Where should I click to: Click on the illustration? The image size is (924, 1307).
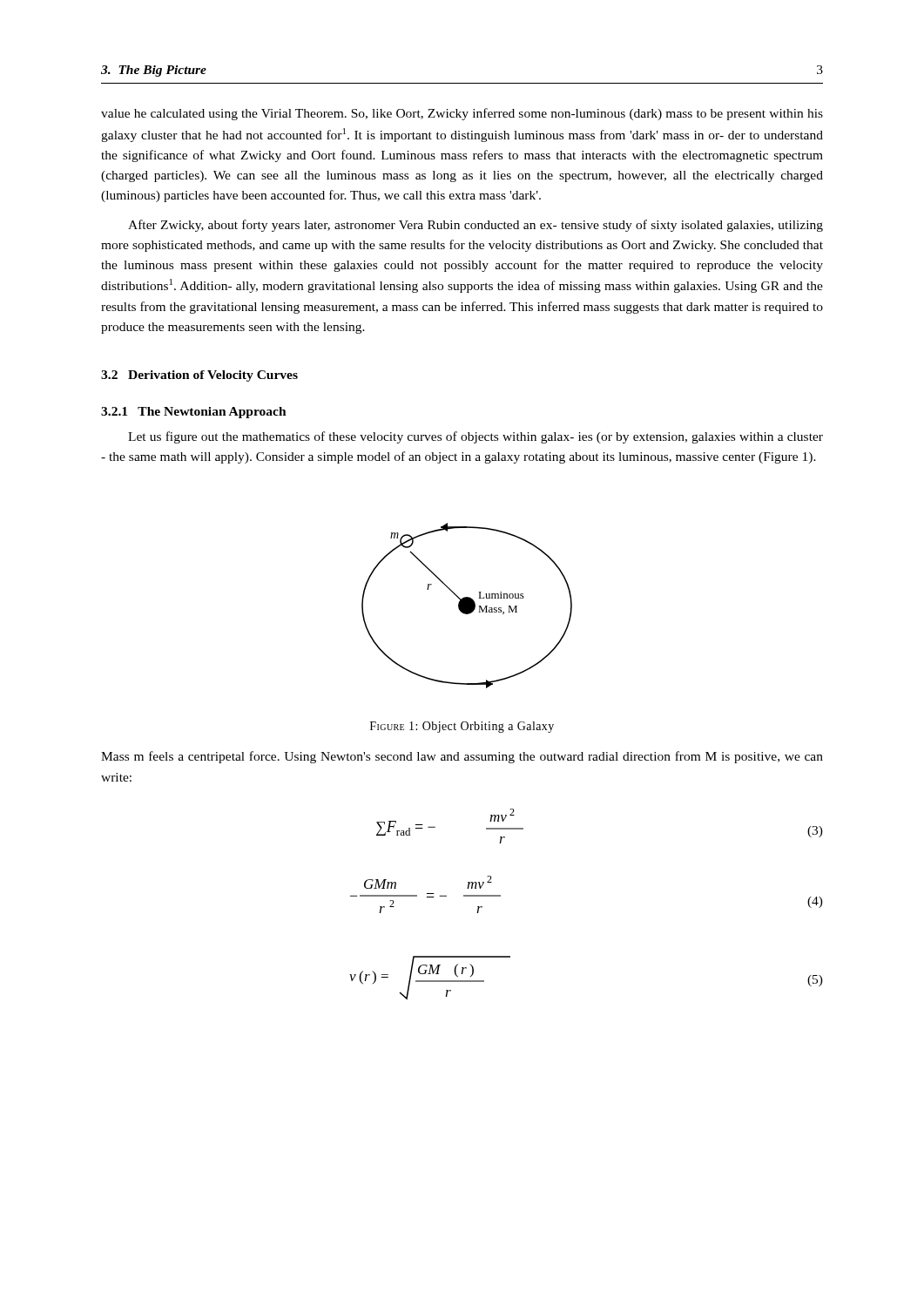(x=462, y=614)
